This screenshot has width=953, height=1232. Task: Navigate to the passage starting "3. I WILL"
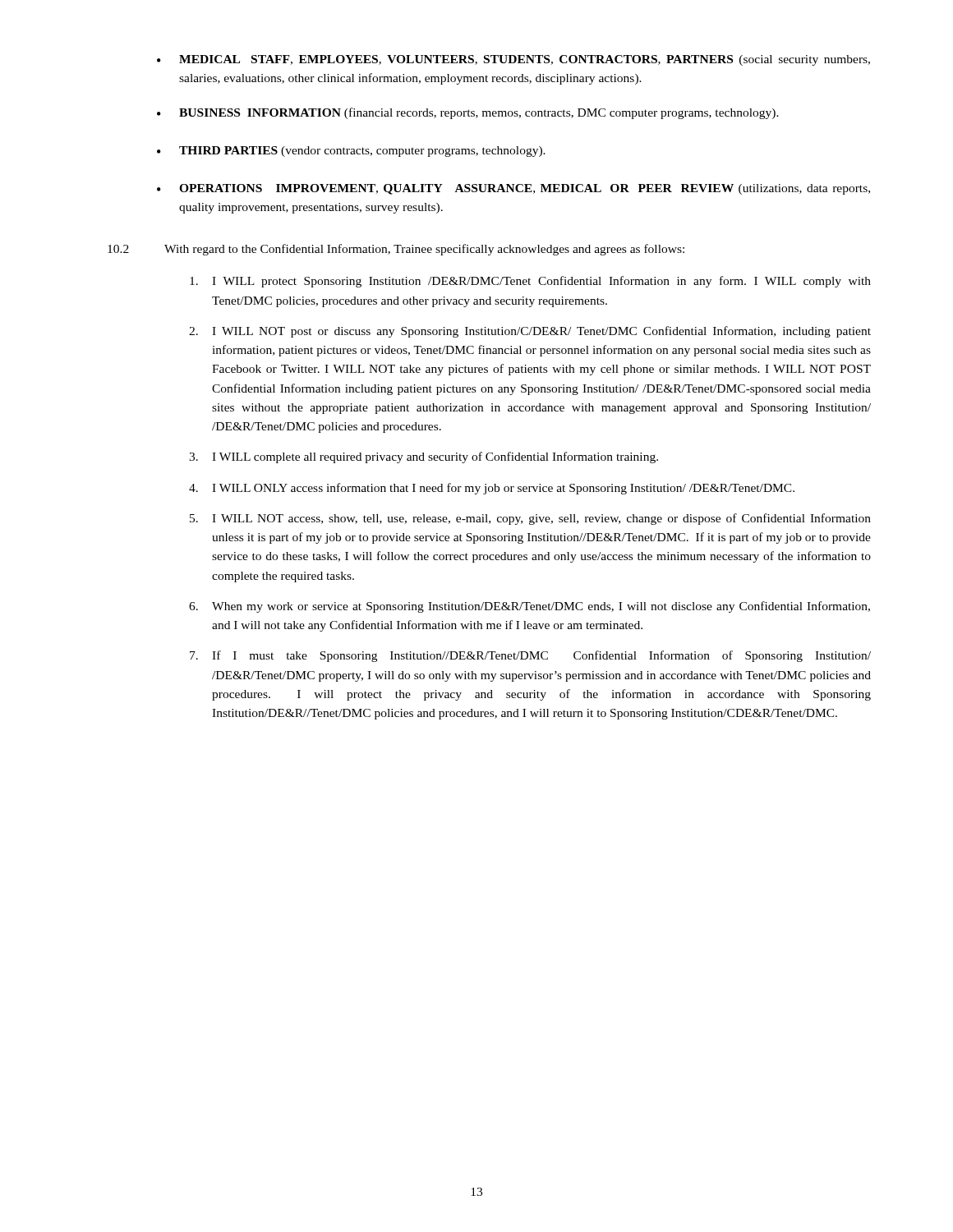click(x=424, y=457)
